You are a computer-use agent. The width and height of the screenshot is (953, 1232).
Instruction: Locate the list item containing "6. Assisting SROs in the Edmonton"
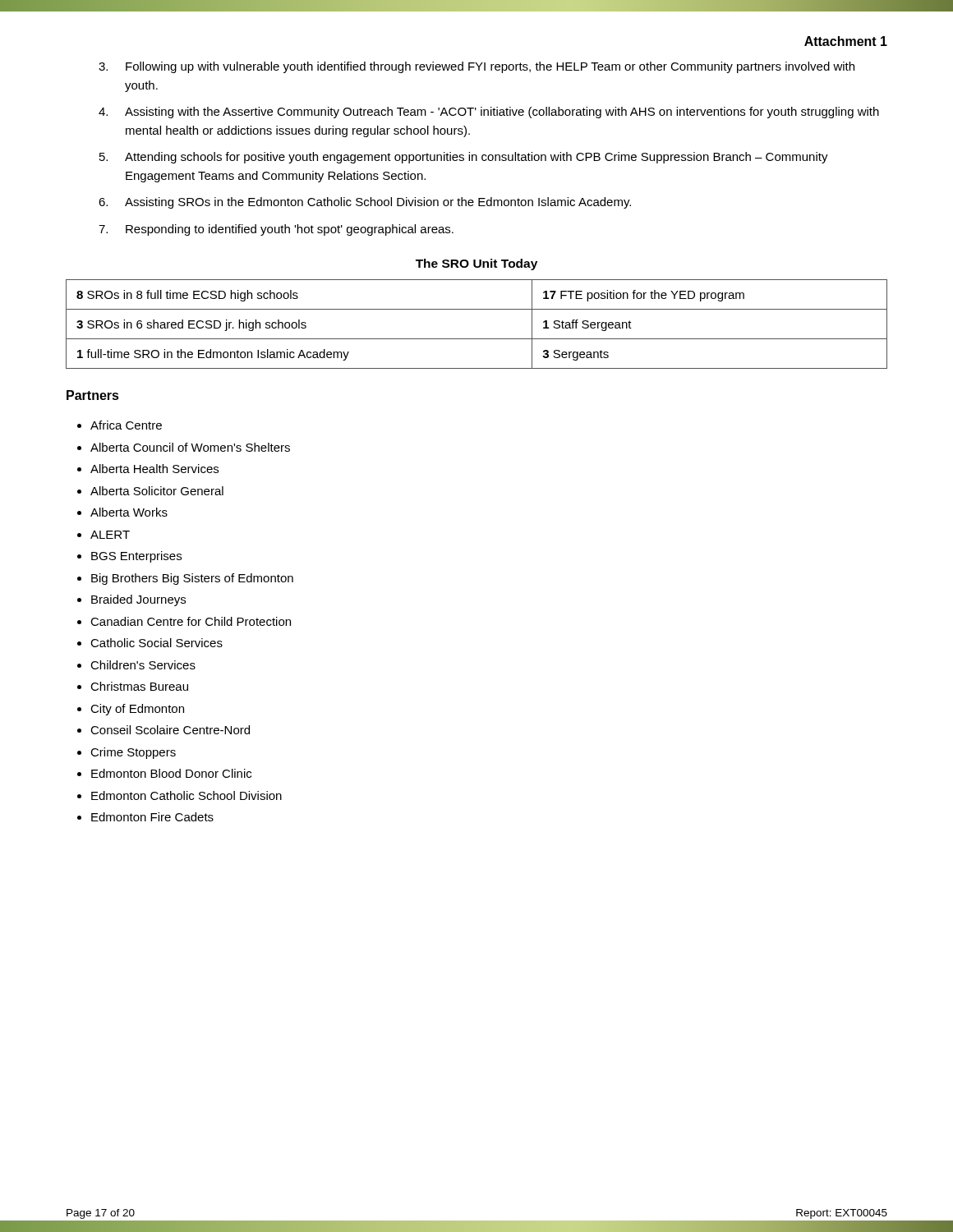(493, 202)
